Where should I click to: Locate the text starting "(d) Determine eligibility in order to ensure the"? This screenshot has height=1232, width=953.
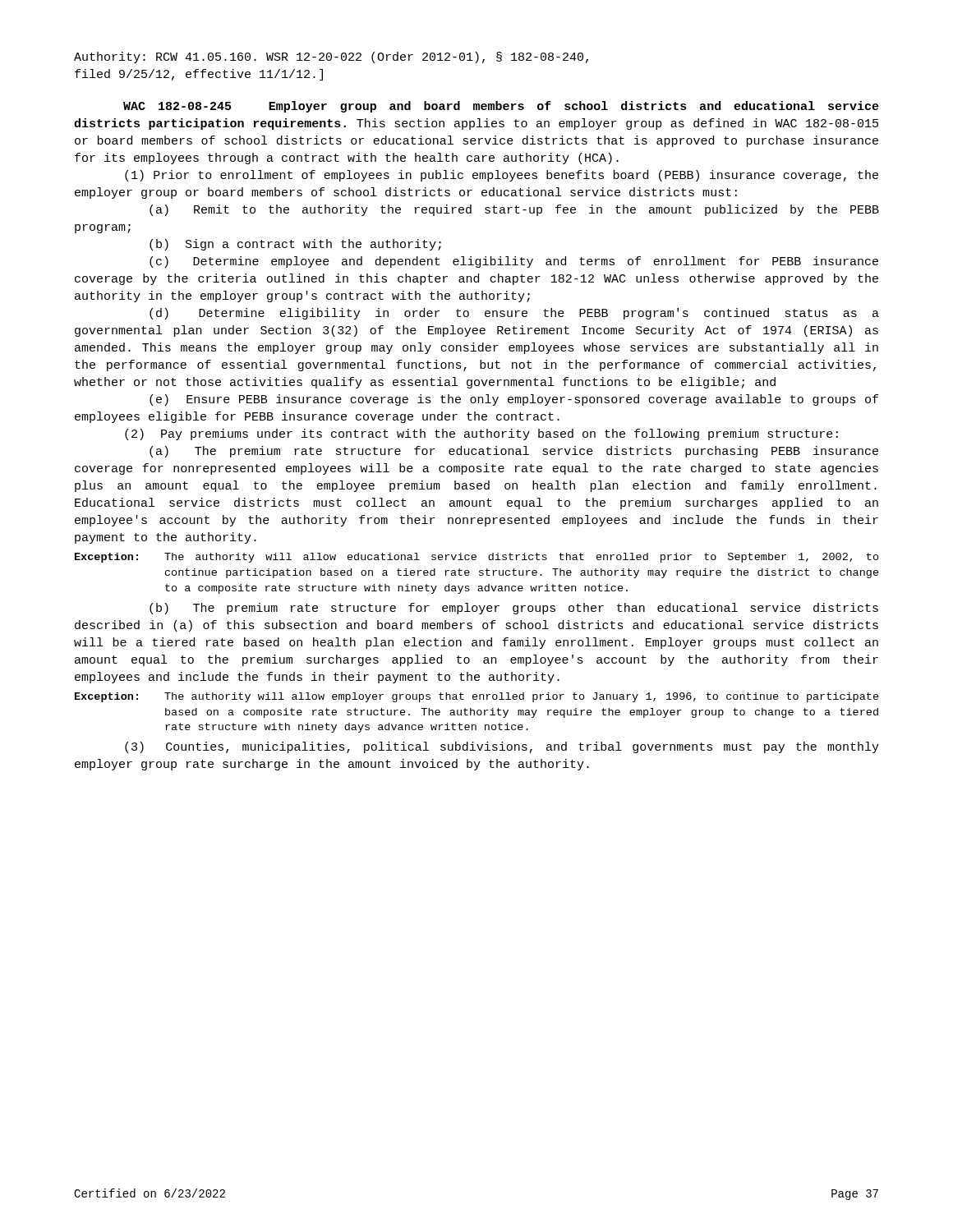[476, 349]
